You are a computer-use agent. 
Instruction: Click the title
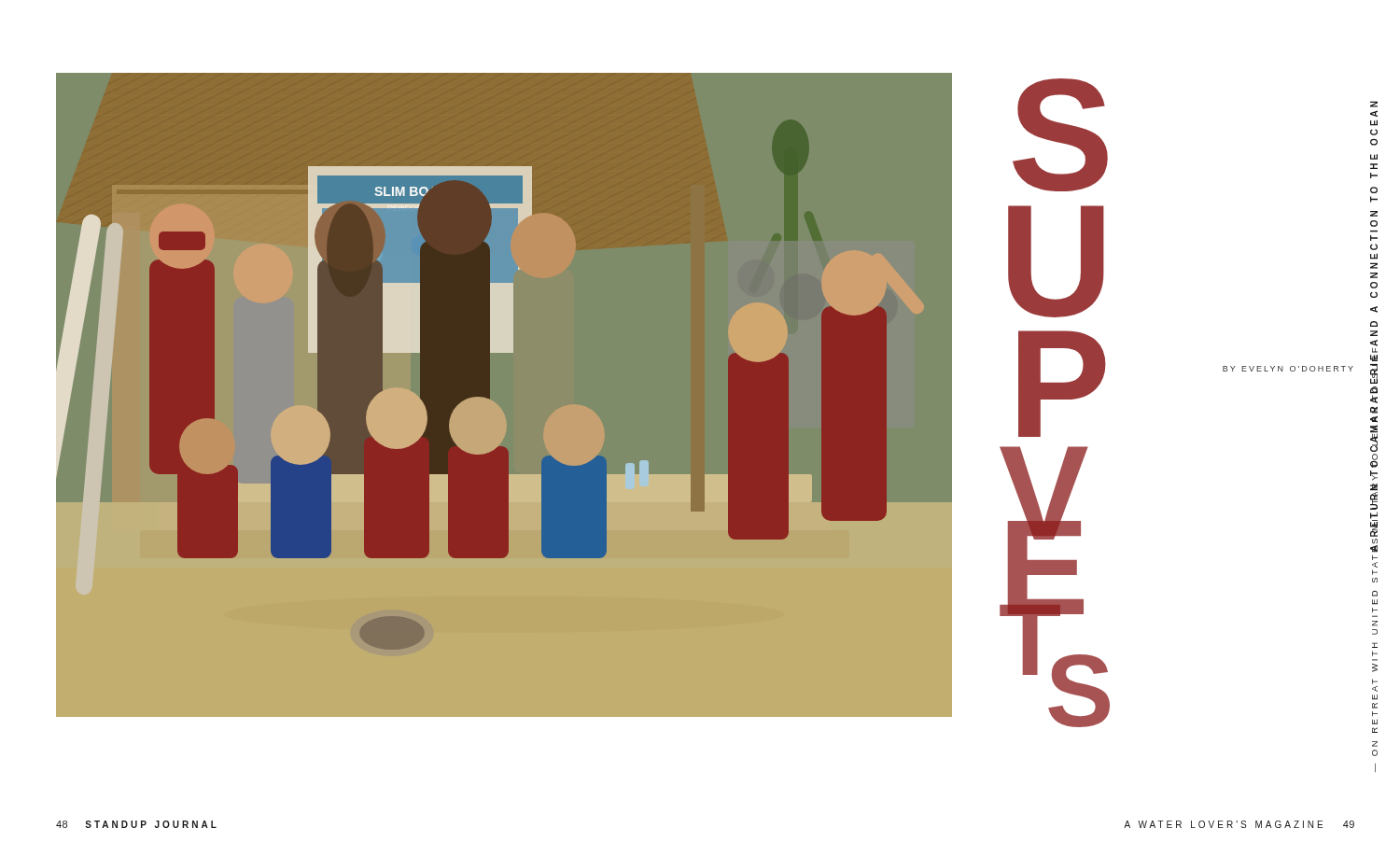click(1101, 390)
